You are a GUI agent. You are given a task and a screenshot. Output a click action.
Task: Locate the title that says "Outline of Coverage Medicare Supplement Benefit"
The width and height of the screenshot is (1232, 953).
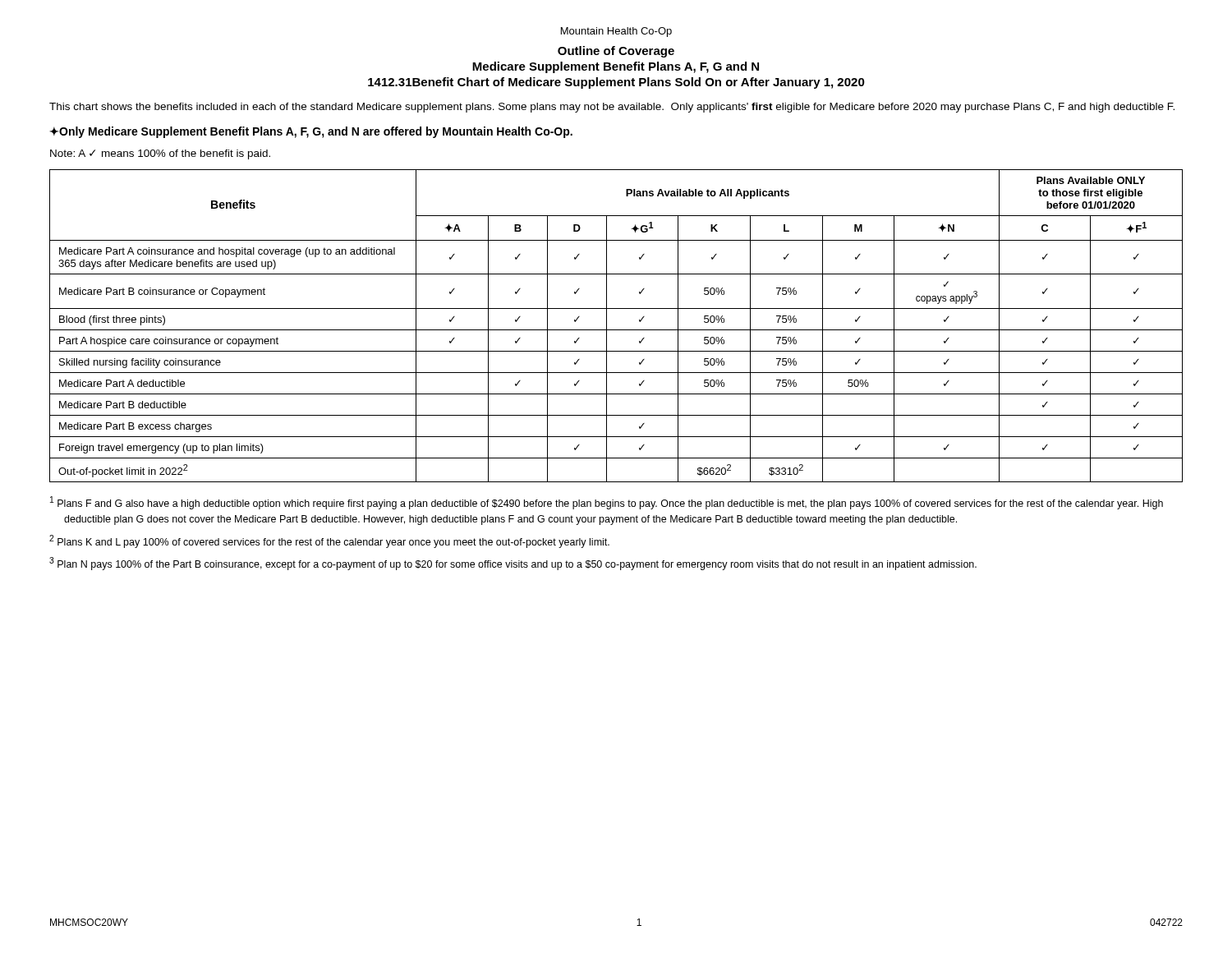point(616,66)
